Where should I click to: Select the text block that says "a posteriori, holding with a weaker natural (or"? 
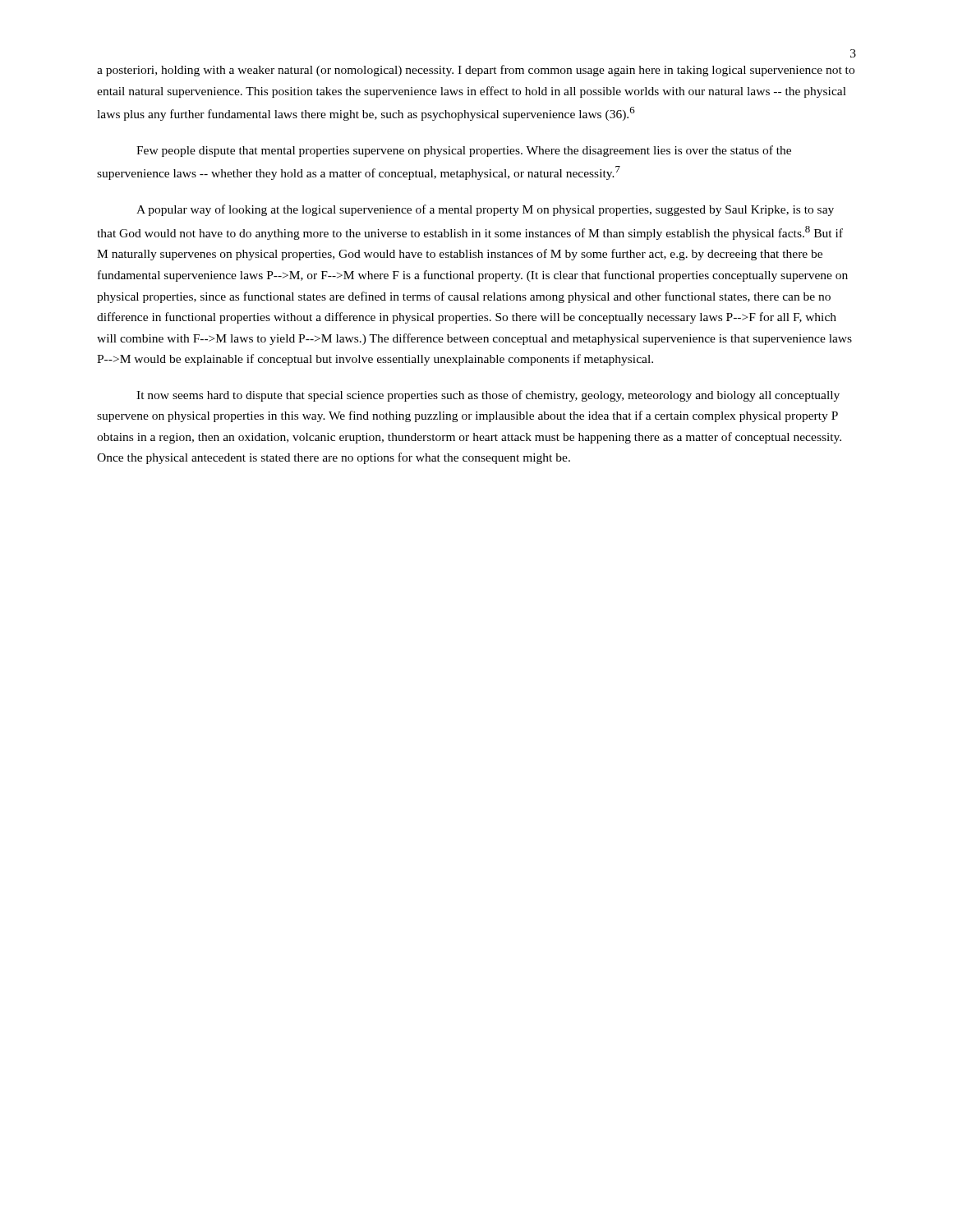click(476, 92)
